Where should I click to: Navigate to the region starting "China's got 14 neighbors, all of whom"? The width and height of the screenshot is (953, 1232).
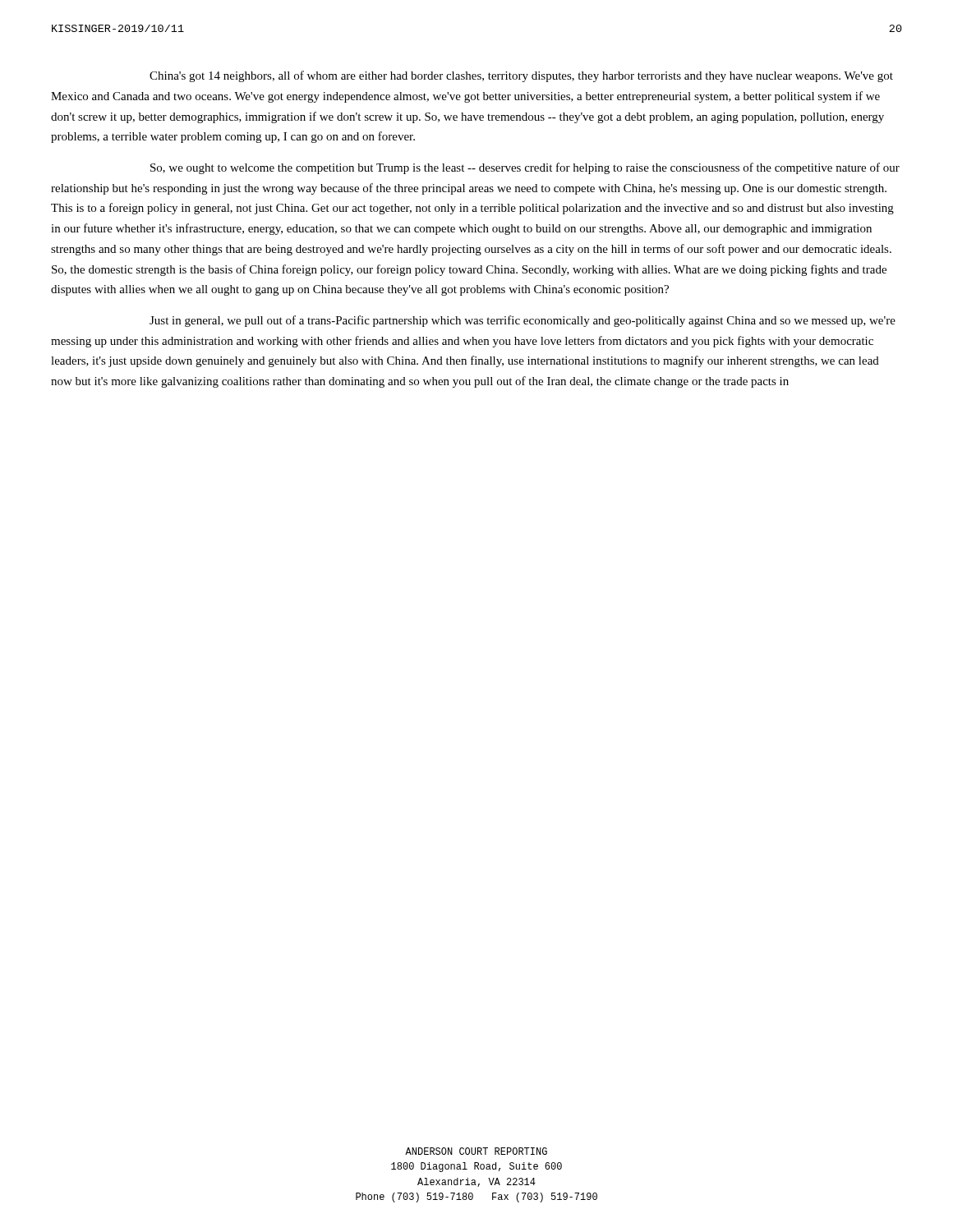click(472, 106)
